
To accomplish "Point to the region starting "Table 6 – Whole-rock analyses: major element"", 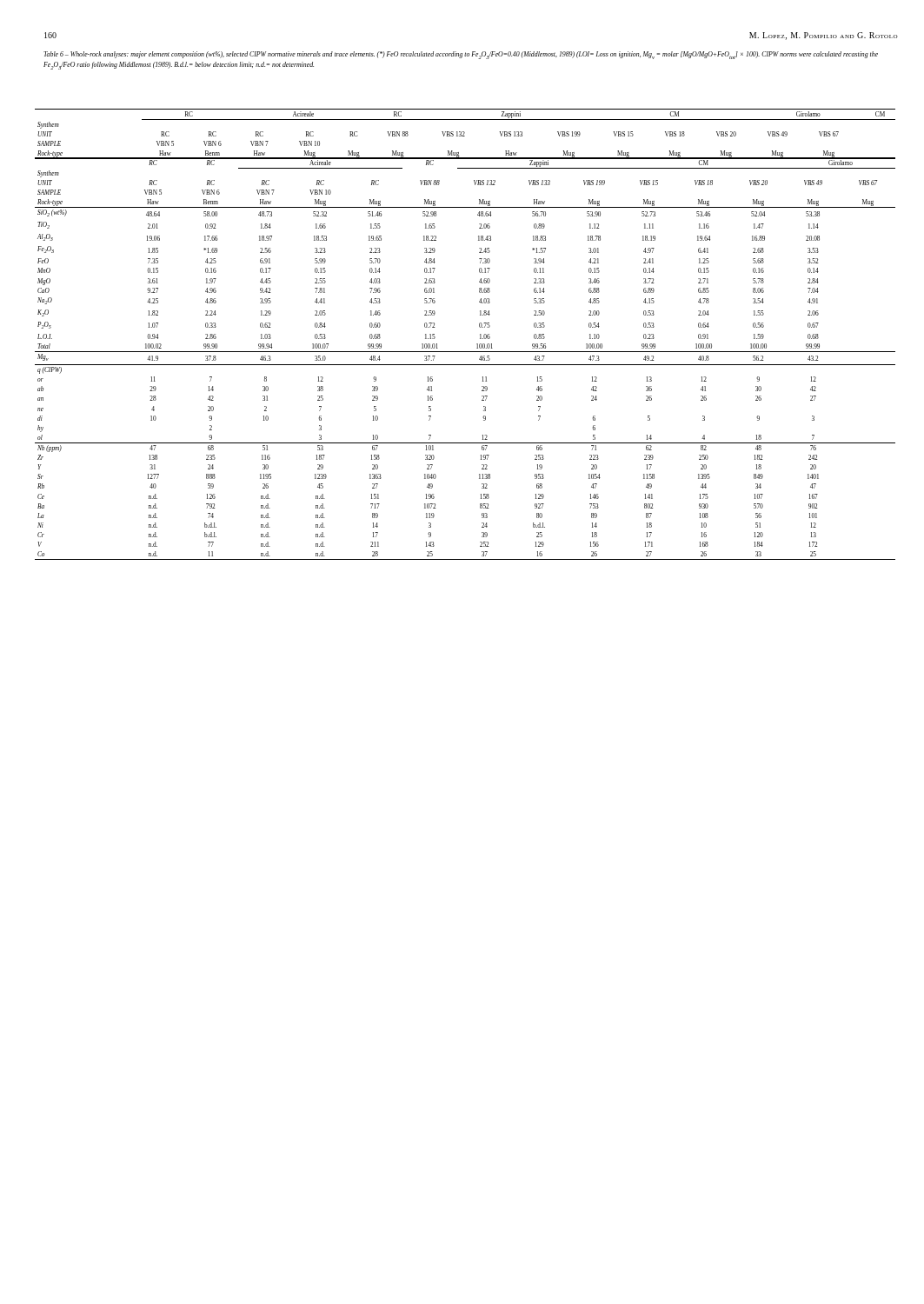I will pyautogui.click(x=461, y=60).
